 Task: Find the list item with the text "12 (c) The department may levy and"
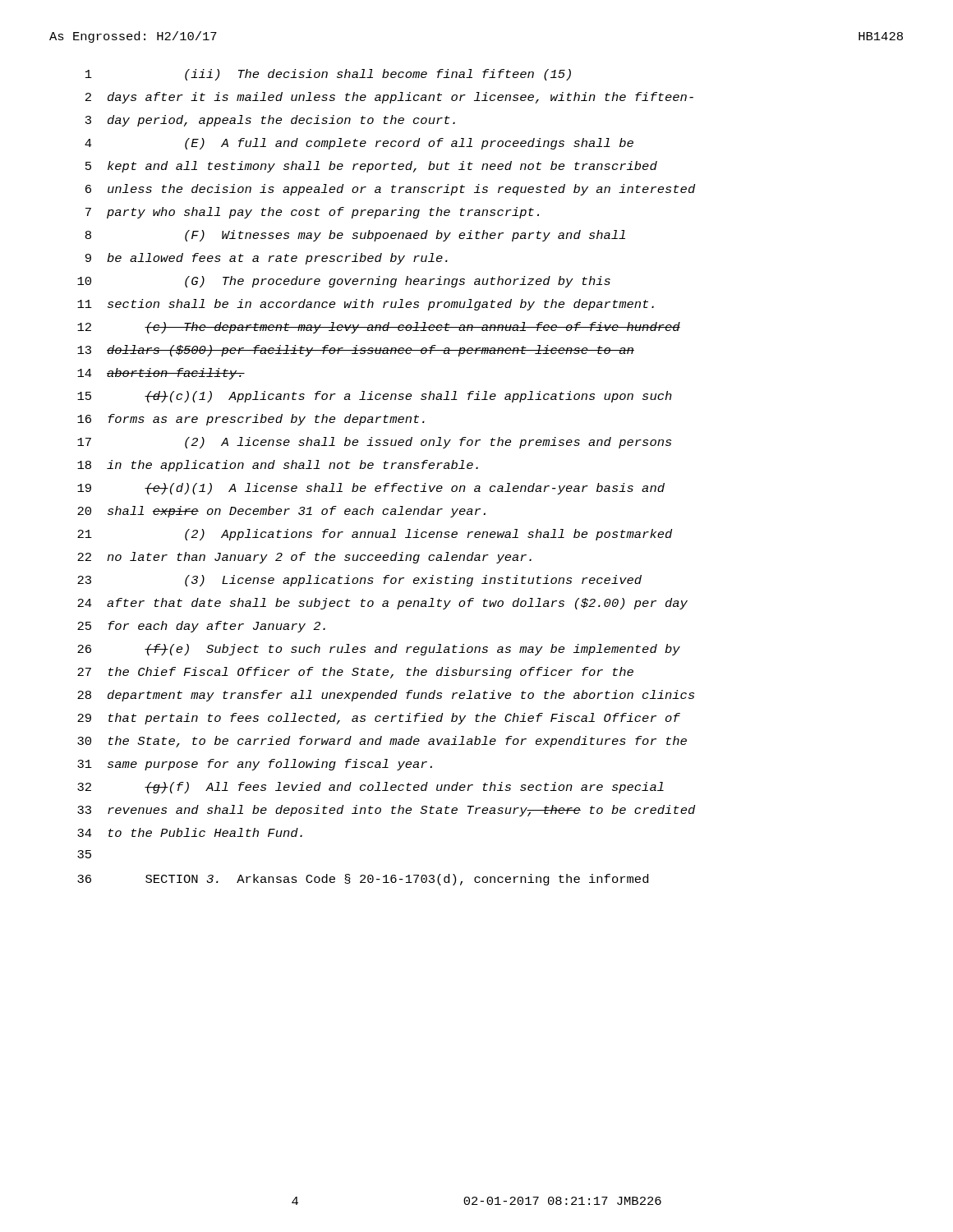[365, 328]
